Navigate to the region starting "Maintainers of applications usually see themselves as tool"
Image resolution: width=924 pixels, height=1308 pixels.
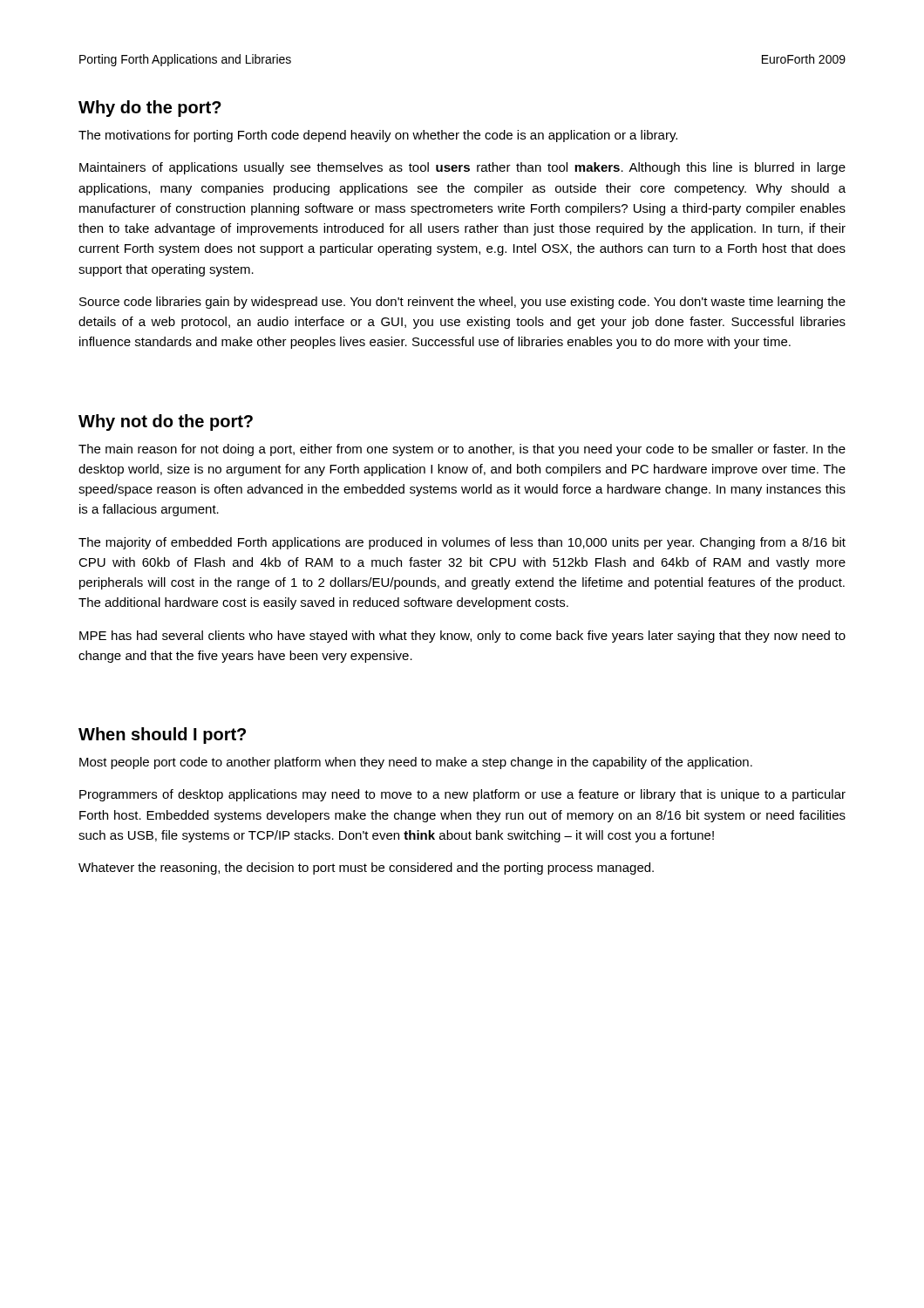[x=462, y=218]
